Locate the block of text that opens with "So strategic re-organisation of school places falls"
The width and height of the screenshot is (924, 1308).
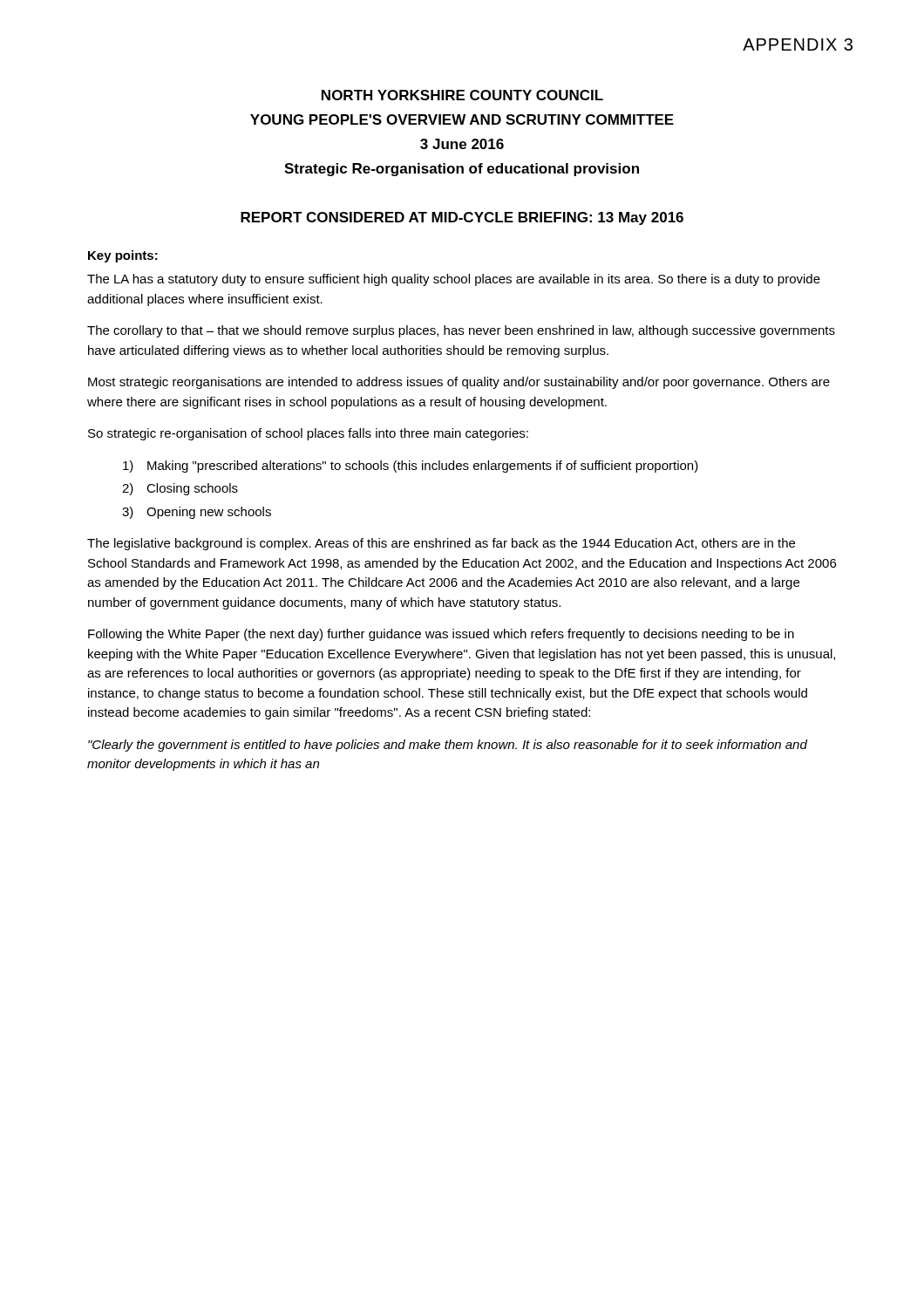(308, 433)
